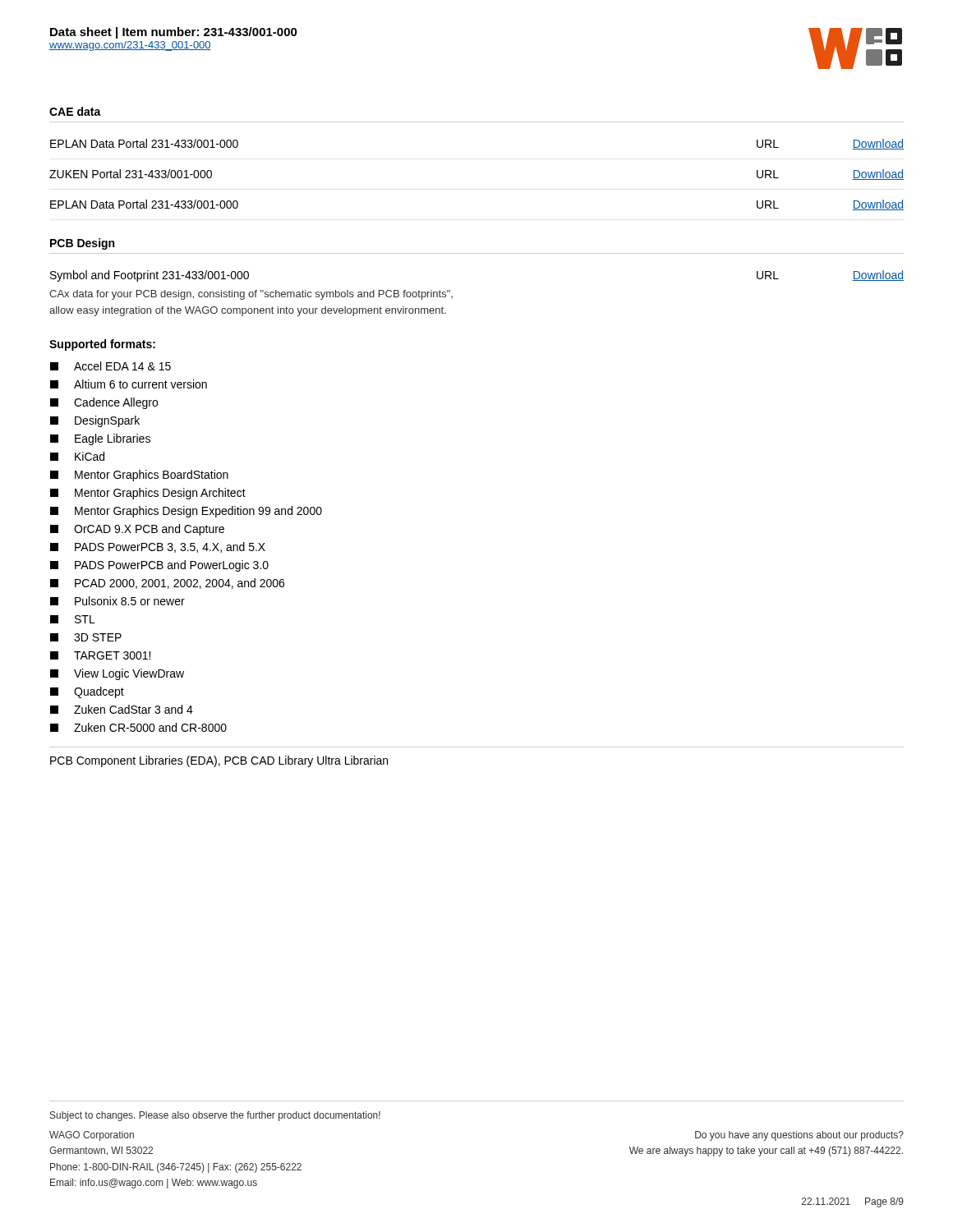Viewport: 953px width, 1232px height.
Task: Navigate to the region starting "Mentor Graphics BoardStation"
Action: [139, 475]
